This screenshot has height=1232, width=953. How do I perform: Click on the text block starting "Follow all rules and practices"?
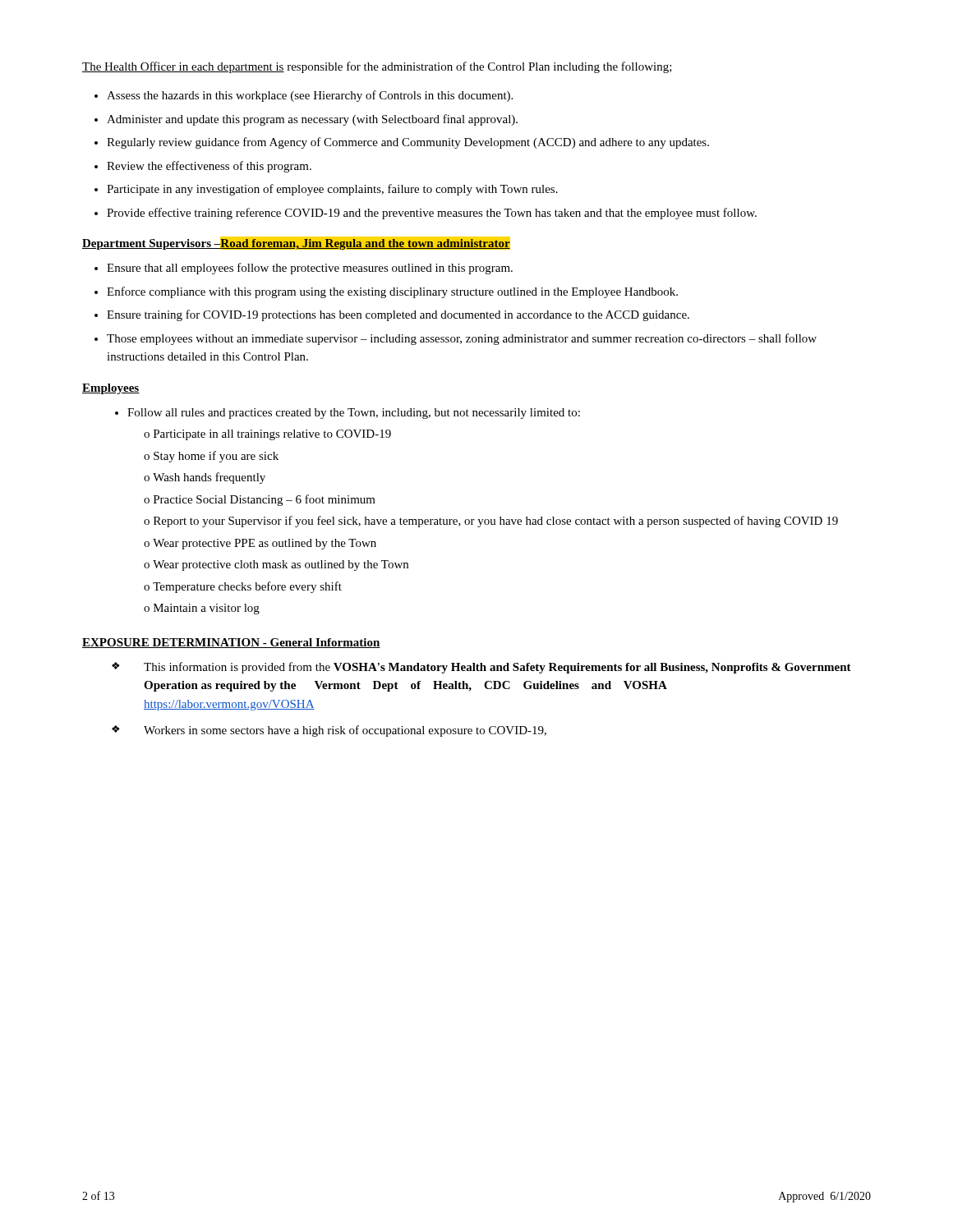[499, 510]
